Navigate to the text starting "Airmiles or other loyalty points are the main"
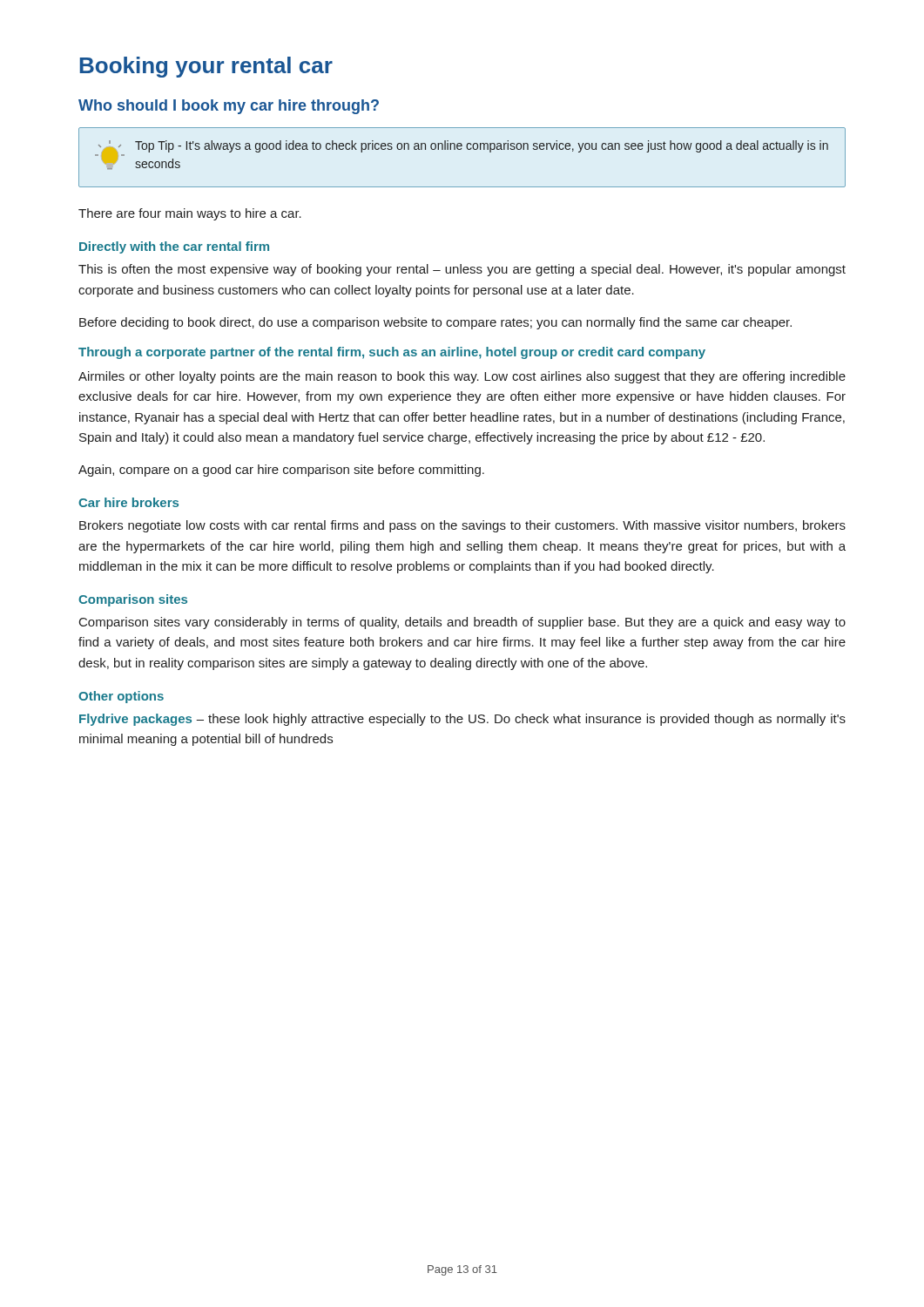 462,406
